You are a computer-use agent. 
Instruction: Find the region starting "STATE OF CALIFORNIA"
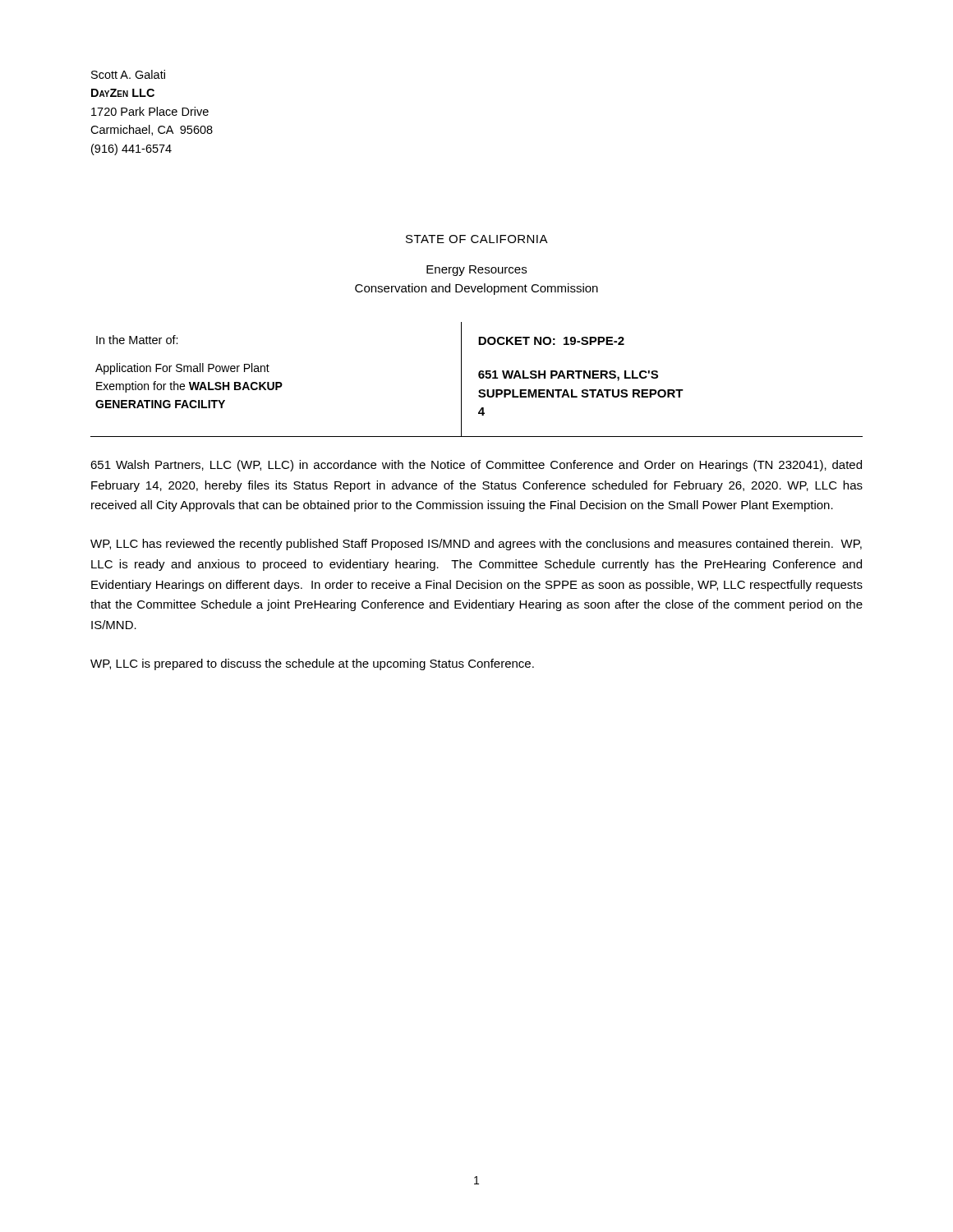476,239
